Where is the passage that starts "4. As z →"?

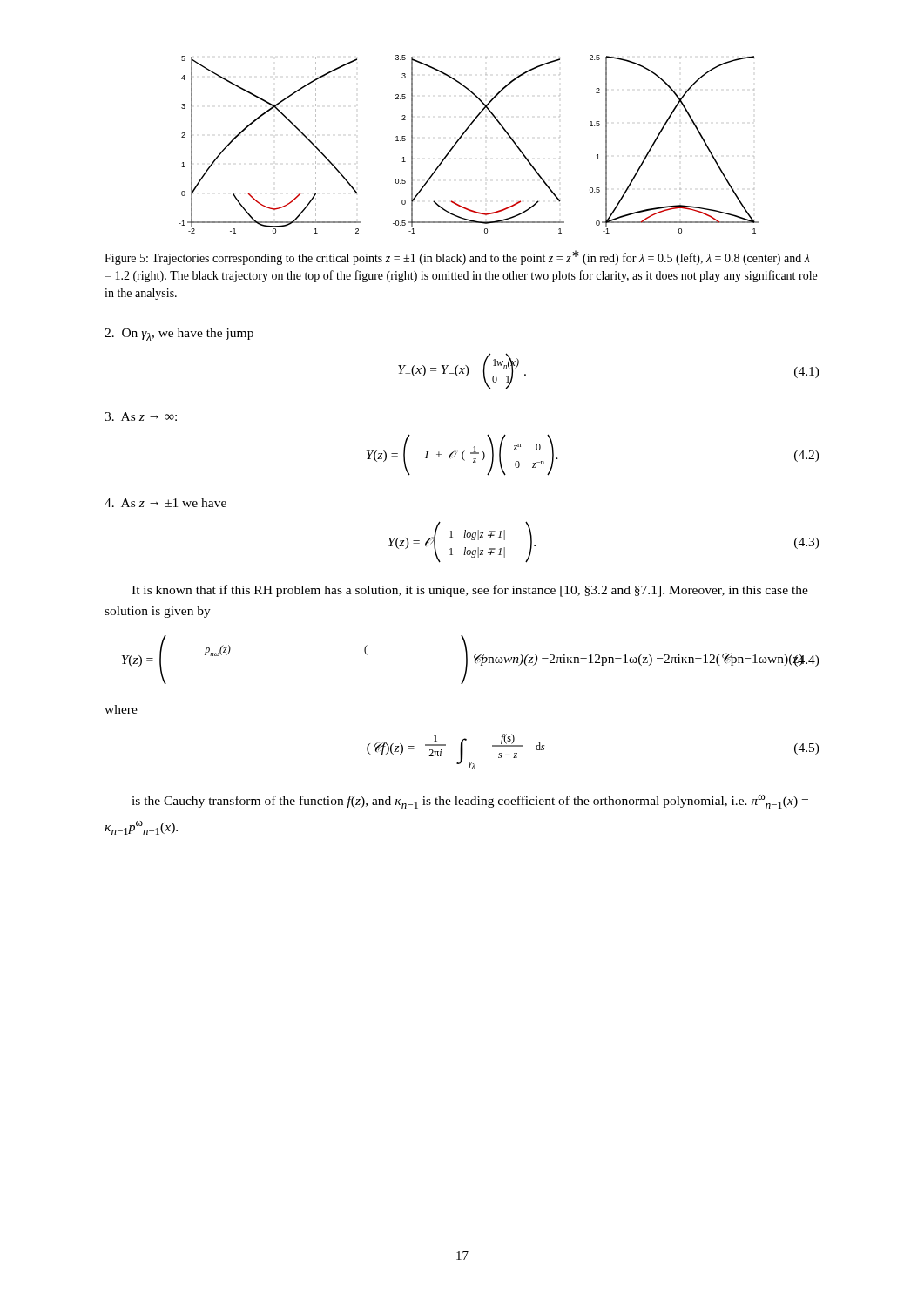(166, 503)
